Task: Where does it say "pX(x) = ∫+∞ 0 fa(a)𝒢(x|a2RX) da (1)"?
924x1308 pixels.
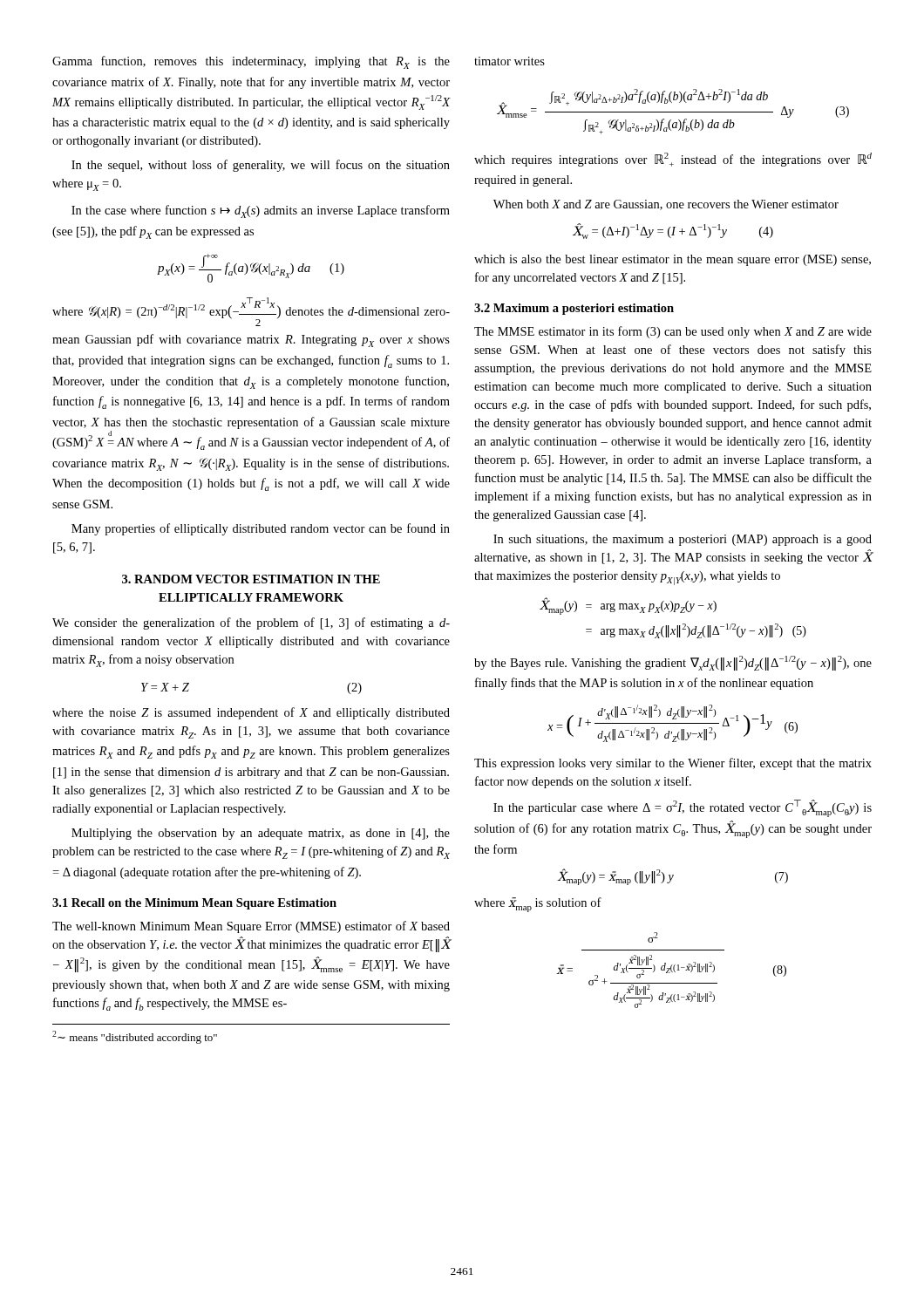Action: tap(251, 268)
